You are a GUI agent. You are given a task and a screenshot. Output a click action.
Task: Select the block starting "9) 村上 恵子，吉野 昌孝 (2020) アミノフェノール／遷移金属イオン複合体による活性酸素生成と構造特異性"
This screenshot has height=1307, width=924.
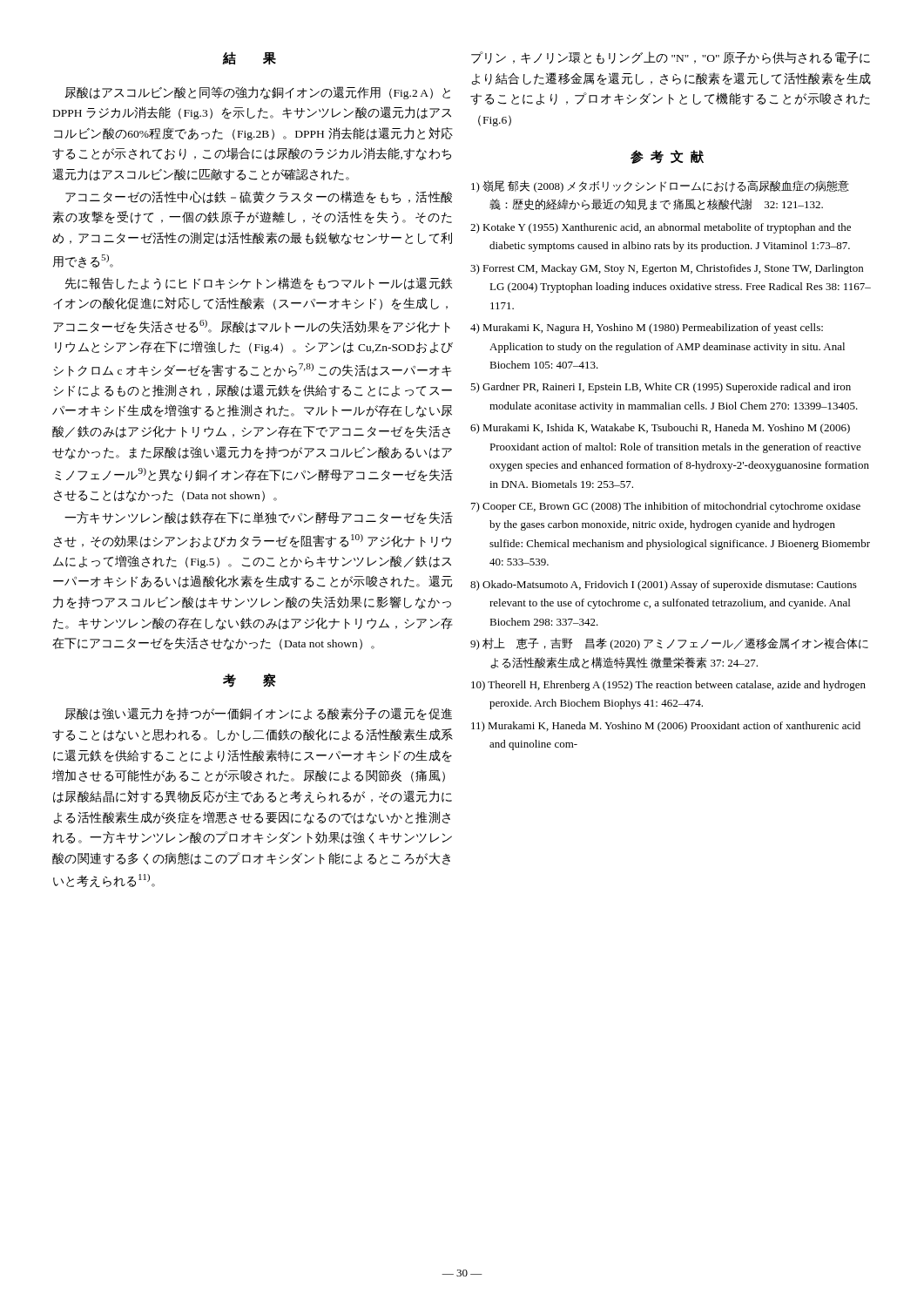(x=670, y=653)
